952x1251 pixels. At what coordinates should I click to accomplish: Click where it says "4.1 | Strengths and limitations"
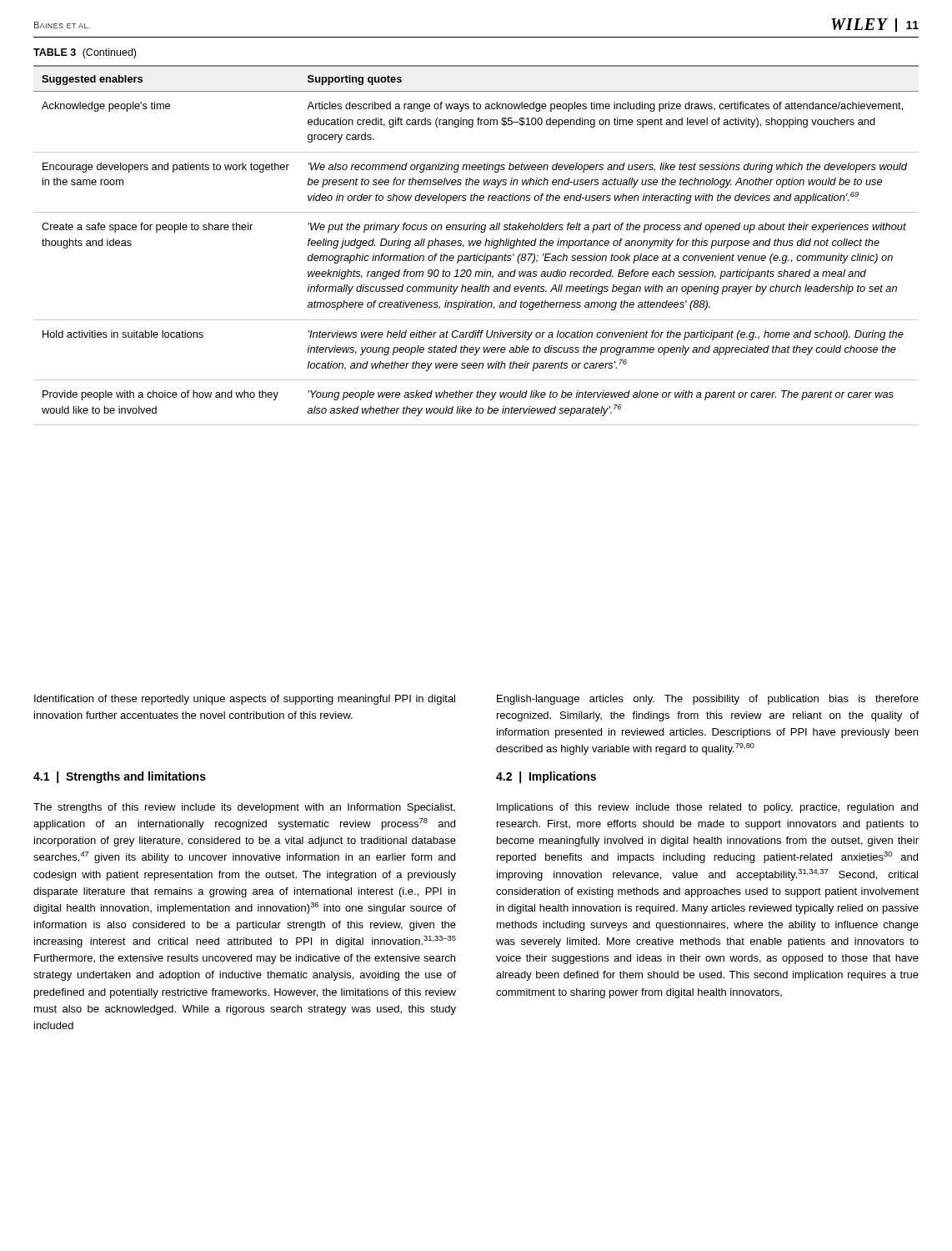[x=120, y=776]
